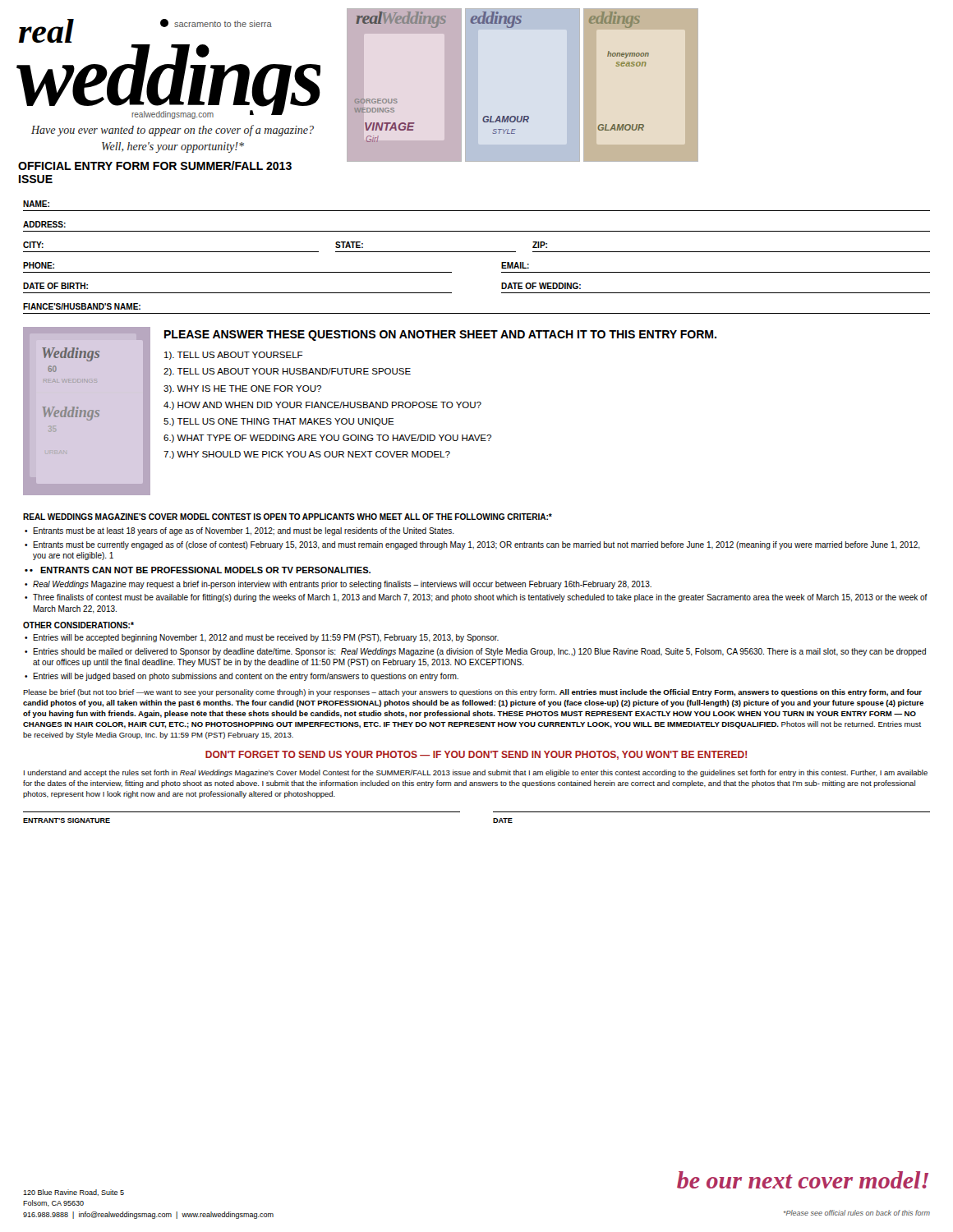Find the text that reads "ENTRANT'S SIGNATURE DATE"
953x1232 pixels.
88,820
